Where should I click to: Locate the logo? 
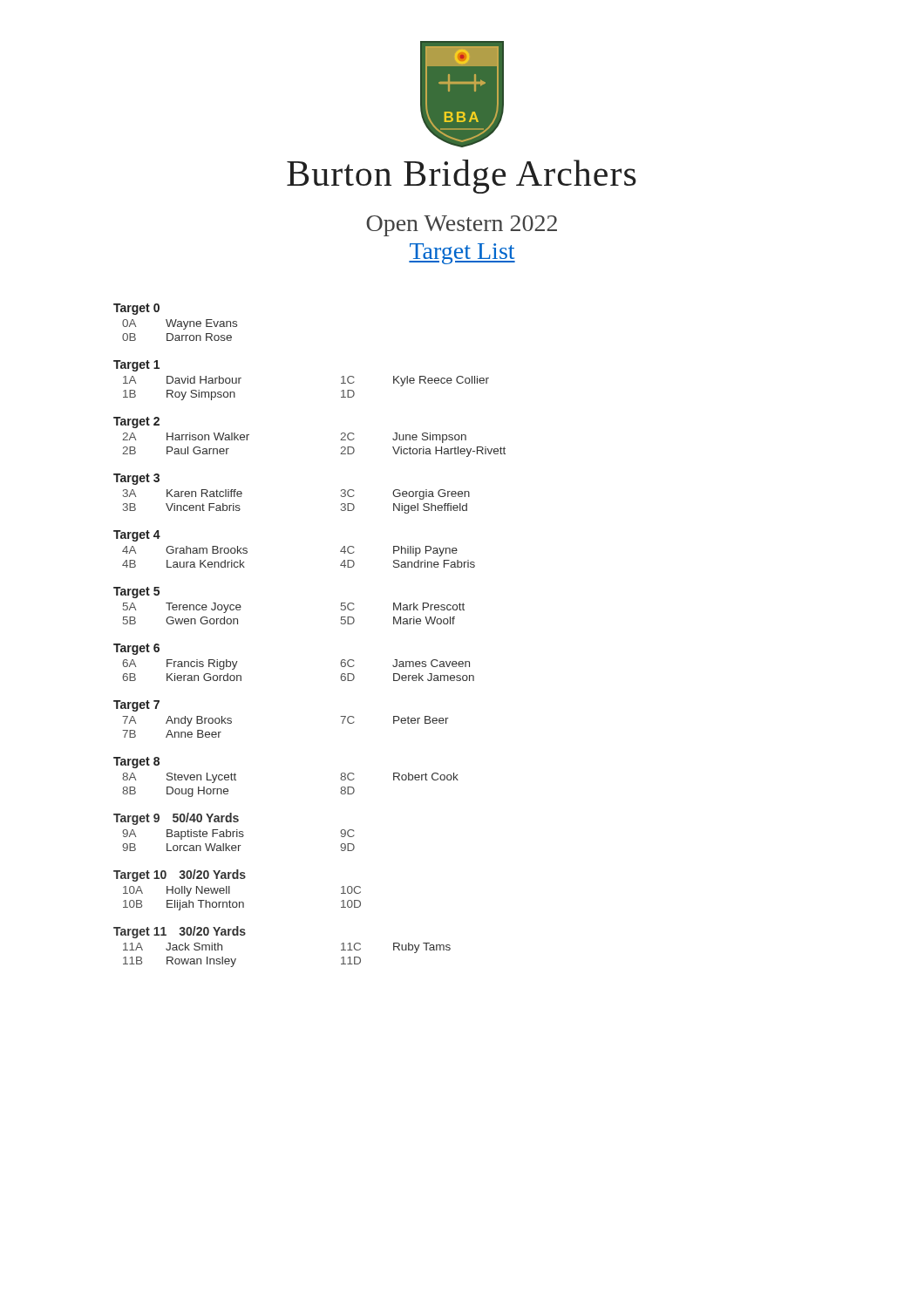[462, 93]
